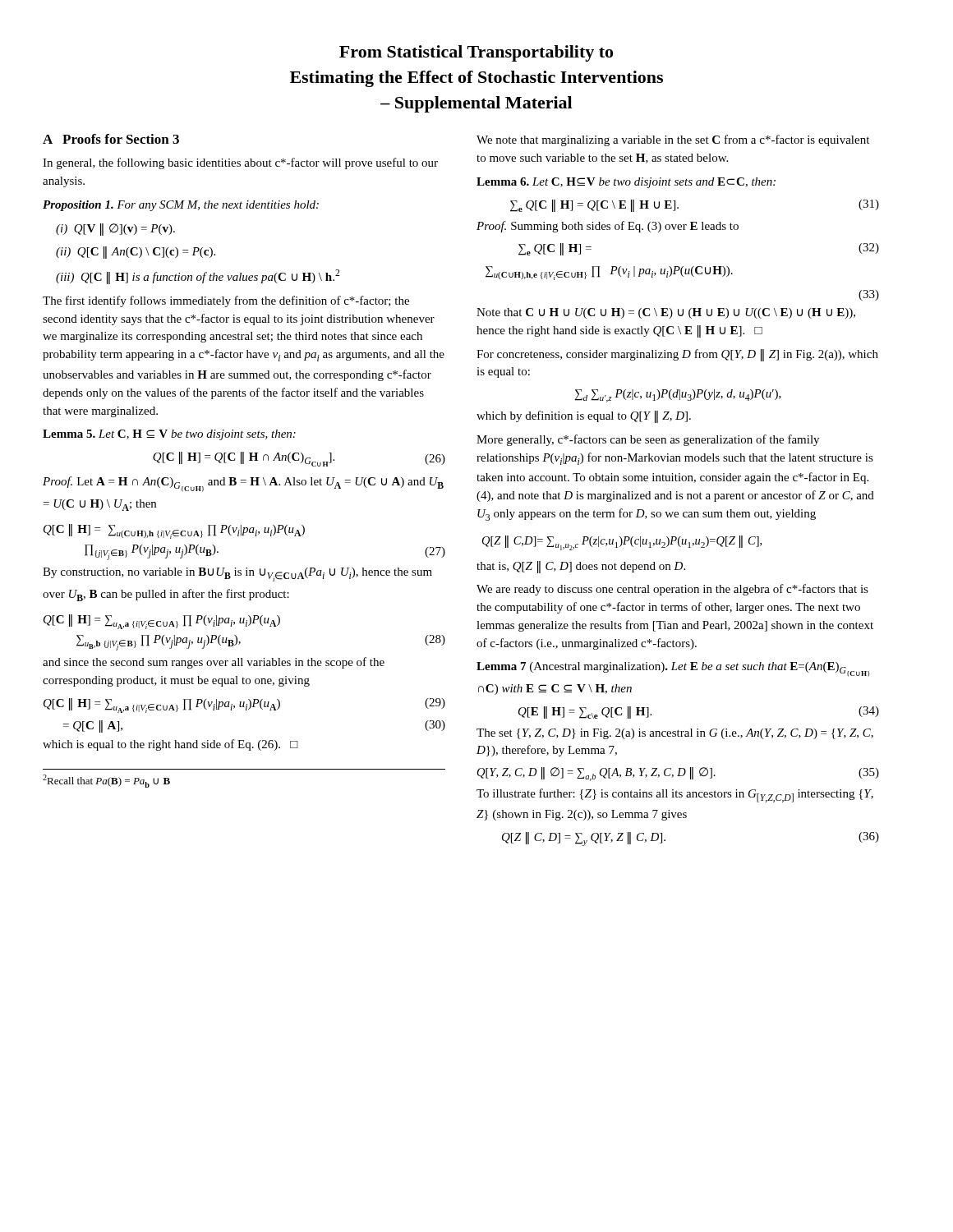Screen dimensions: 1232x953
Task: Find the text starting "In general, the following basic identities about"
Action: (244, 173)
